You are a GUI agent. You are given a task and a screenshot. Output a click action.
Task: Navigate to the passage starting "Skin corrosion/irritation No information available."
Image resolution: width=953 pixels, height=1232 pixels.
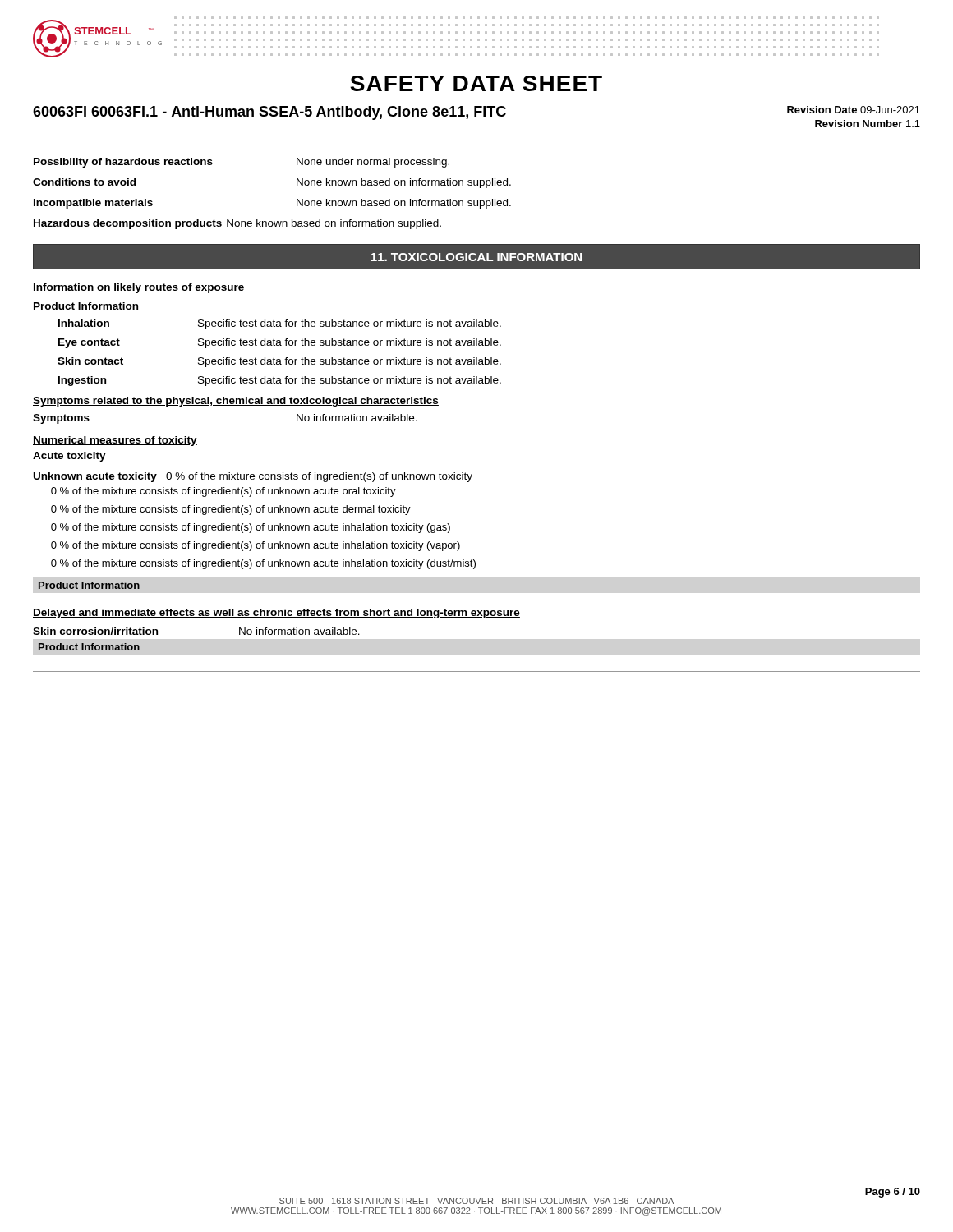point(95,631)
